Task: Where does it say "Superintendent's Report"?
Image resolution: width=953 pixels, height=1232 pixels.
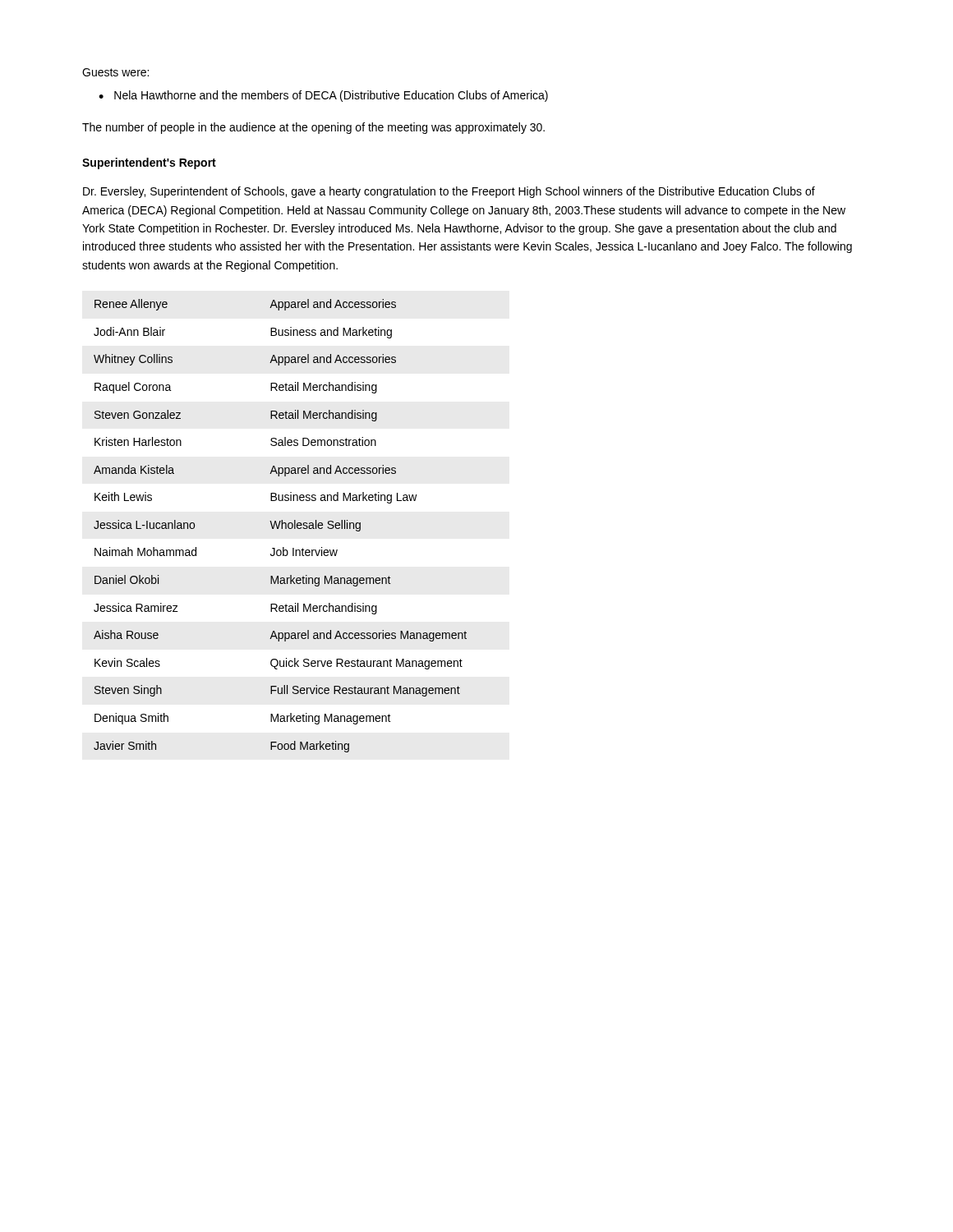Action: tap(149, 163)
